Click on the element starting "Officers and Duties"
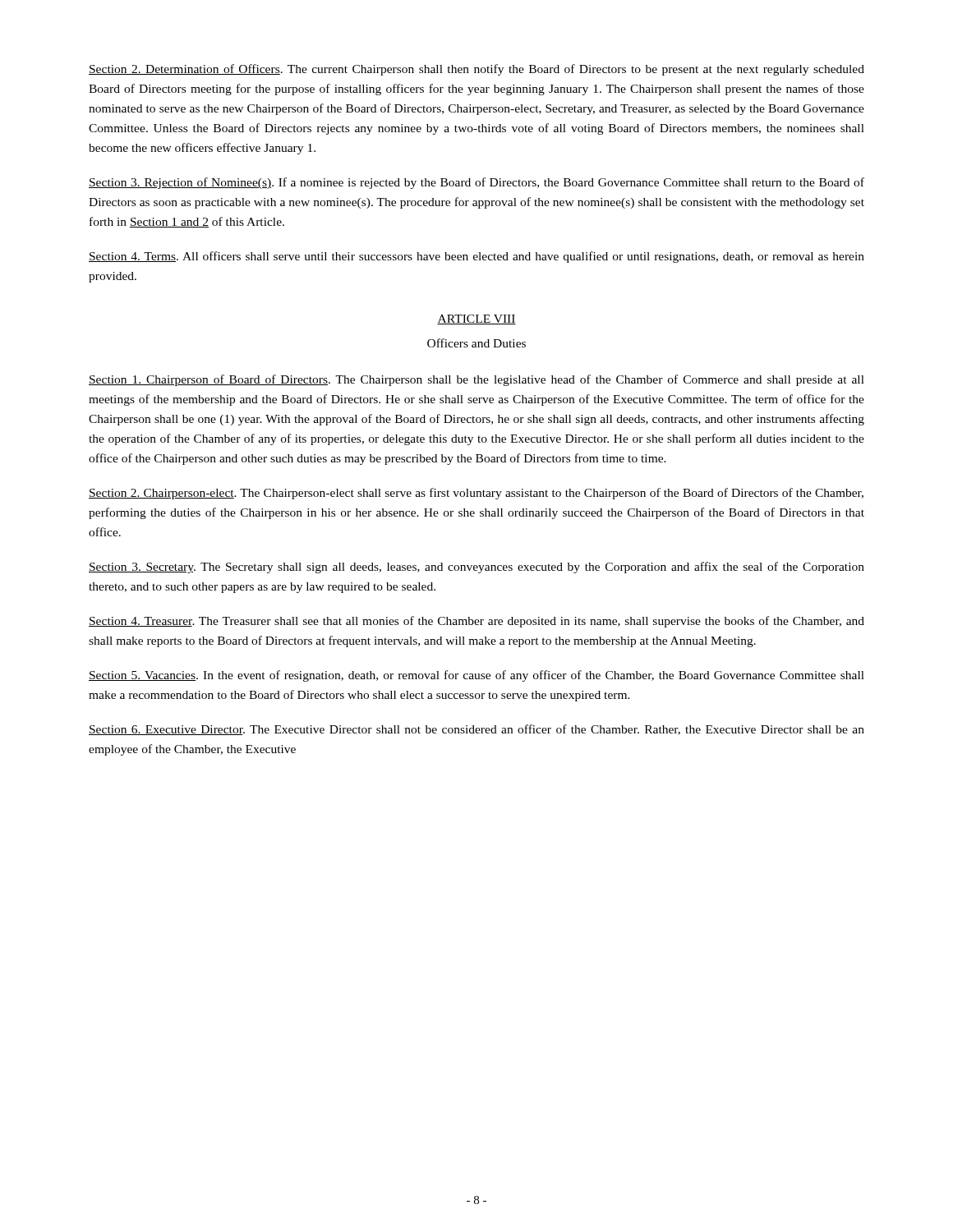The height and width of the screenshot is (1232, 953). [x=476, y=343]
